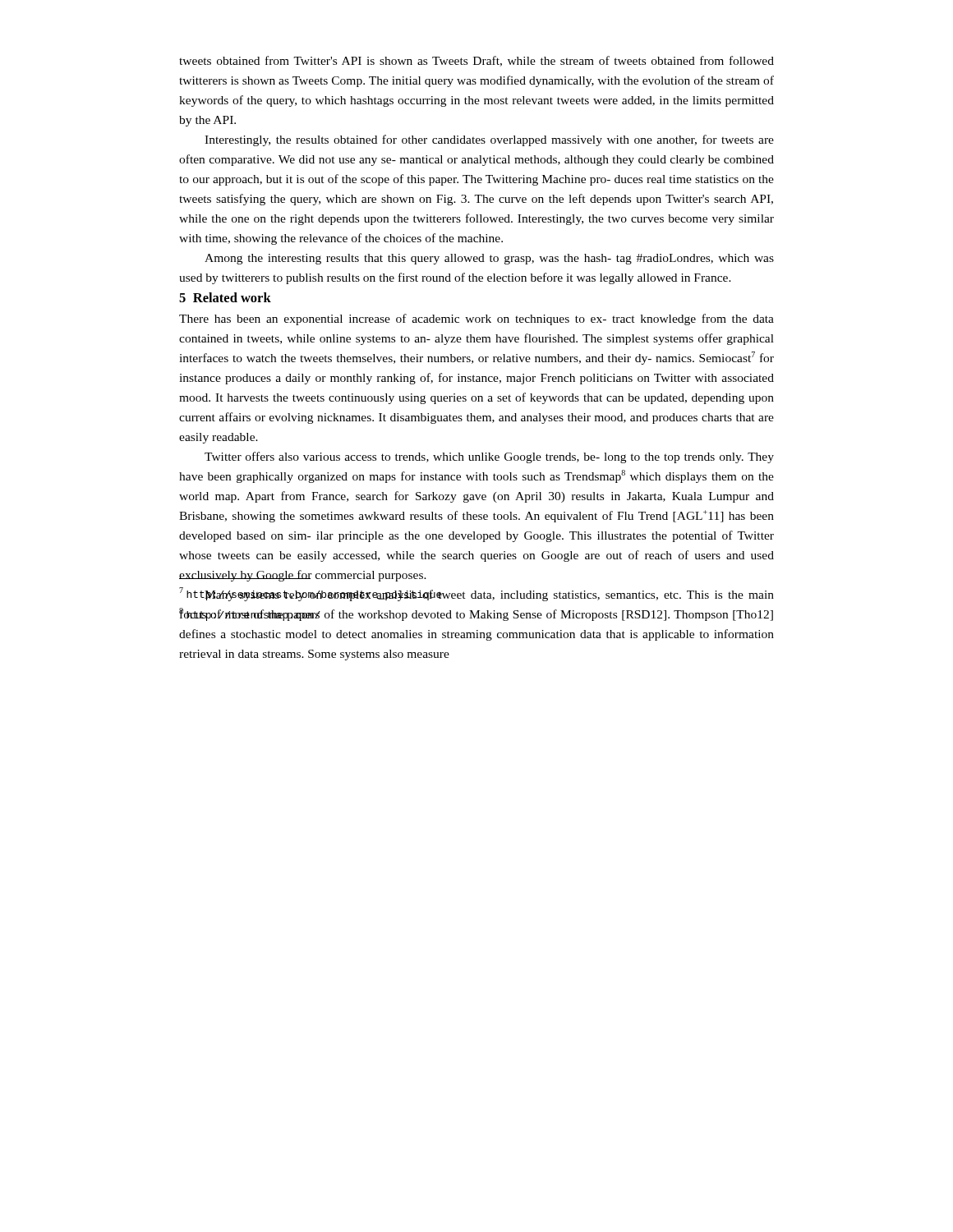
Task: Find "8 http://trendsmap.com/" on this page
Action: (250, 613)
